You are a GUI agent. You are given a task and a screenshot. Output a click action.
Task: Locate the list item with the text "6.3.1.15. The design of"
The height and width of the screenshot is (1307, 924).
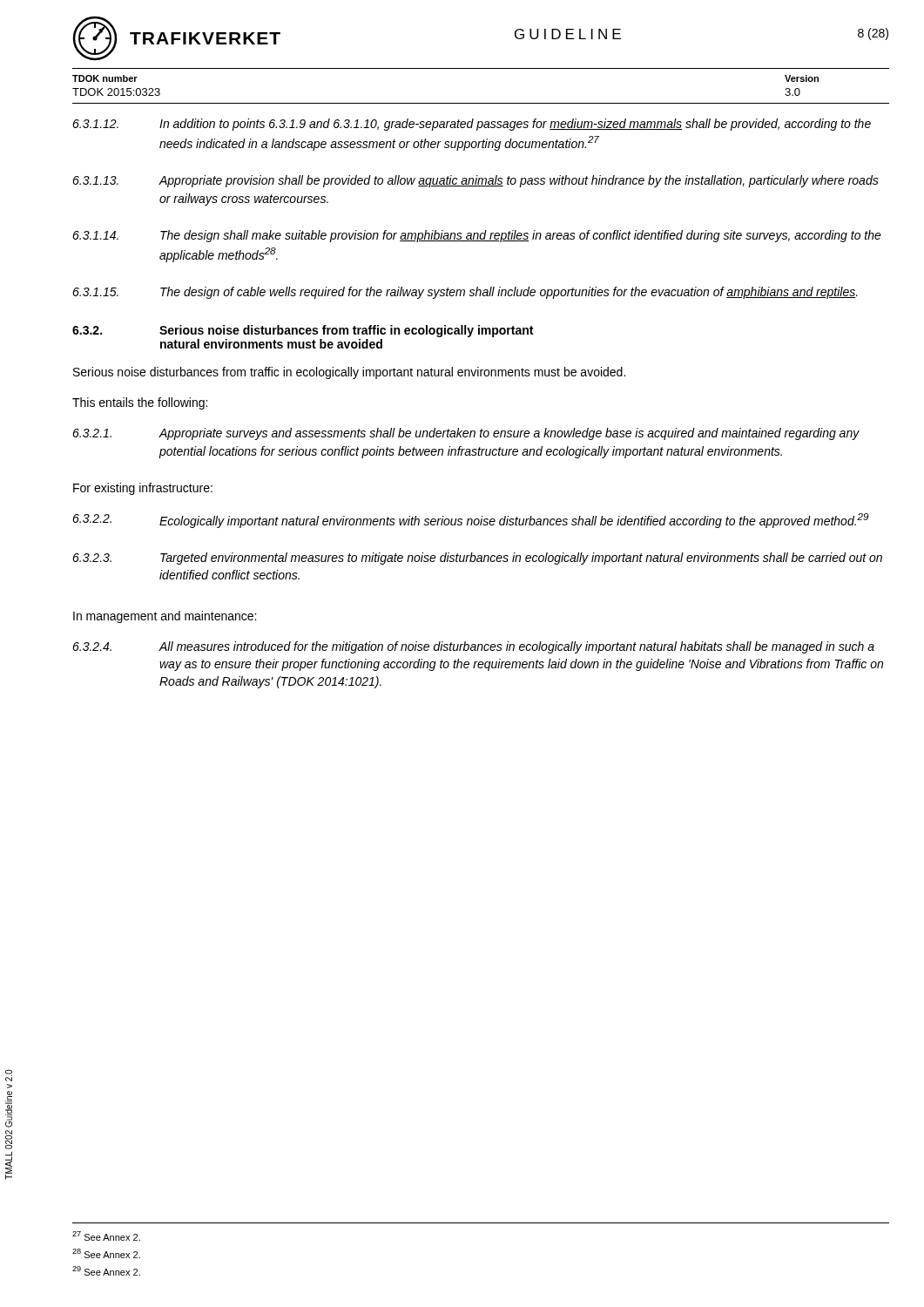(481, 292)
